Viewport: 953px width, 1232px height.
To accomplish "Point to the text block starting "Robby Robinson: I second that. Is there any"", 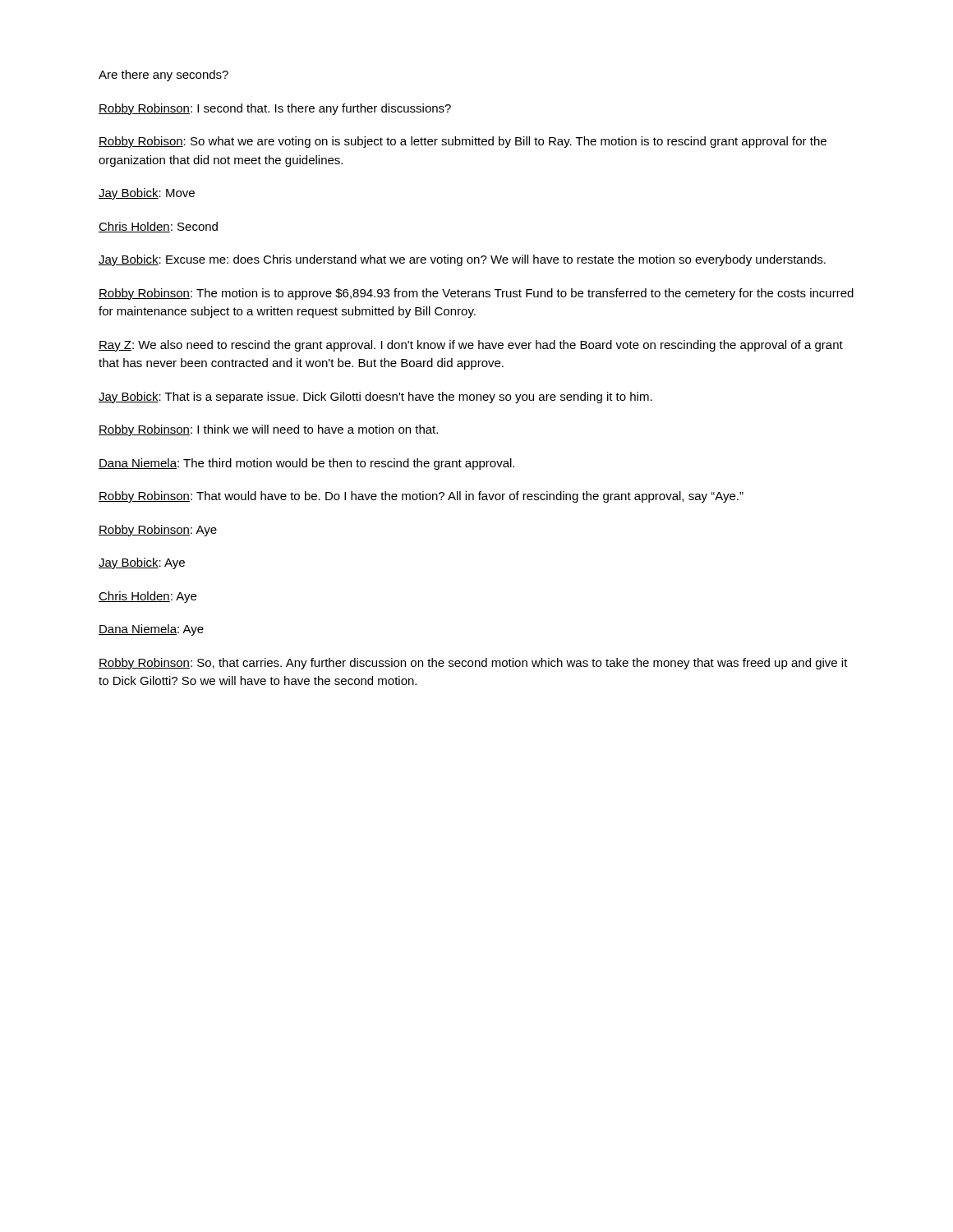I will (275, 108).
